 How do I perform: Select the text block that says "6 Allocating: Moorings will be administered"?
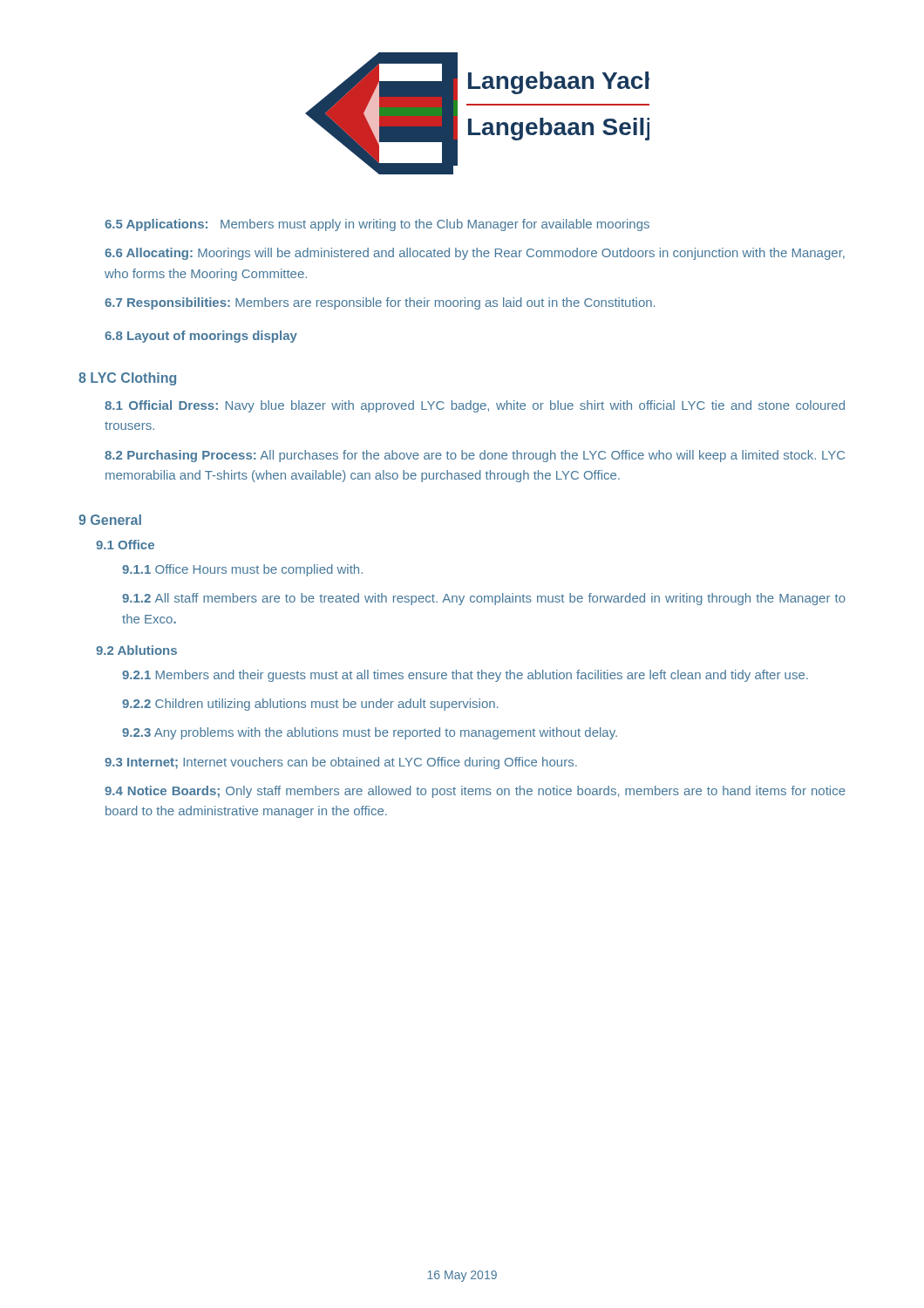click(475, 263)
